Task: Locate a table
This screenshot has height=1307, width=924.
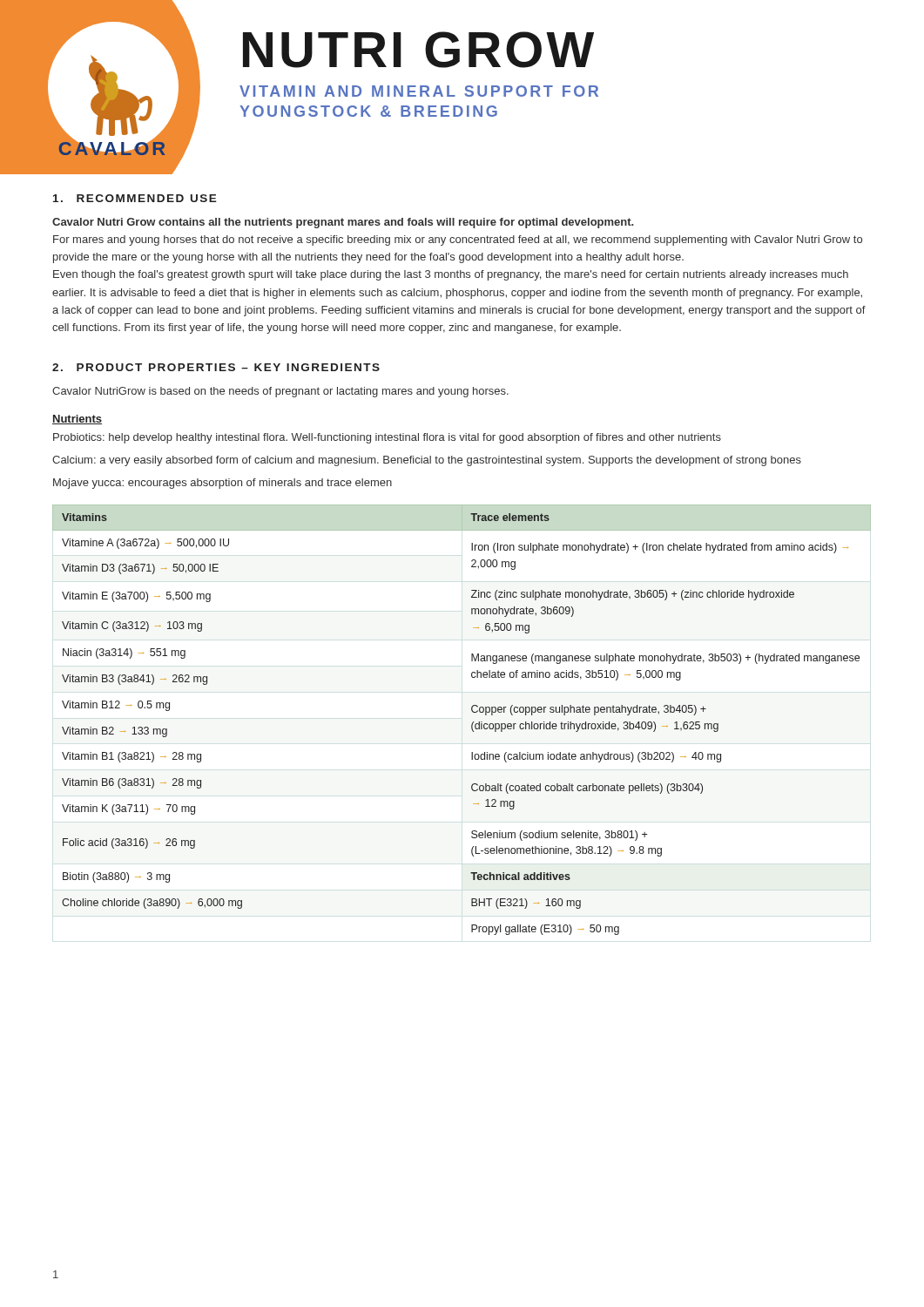Action: 462,723
